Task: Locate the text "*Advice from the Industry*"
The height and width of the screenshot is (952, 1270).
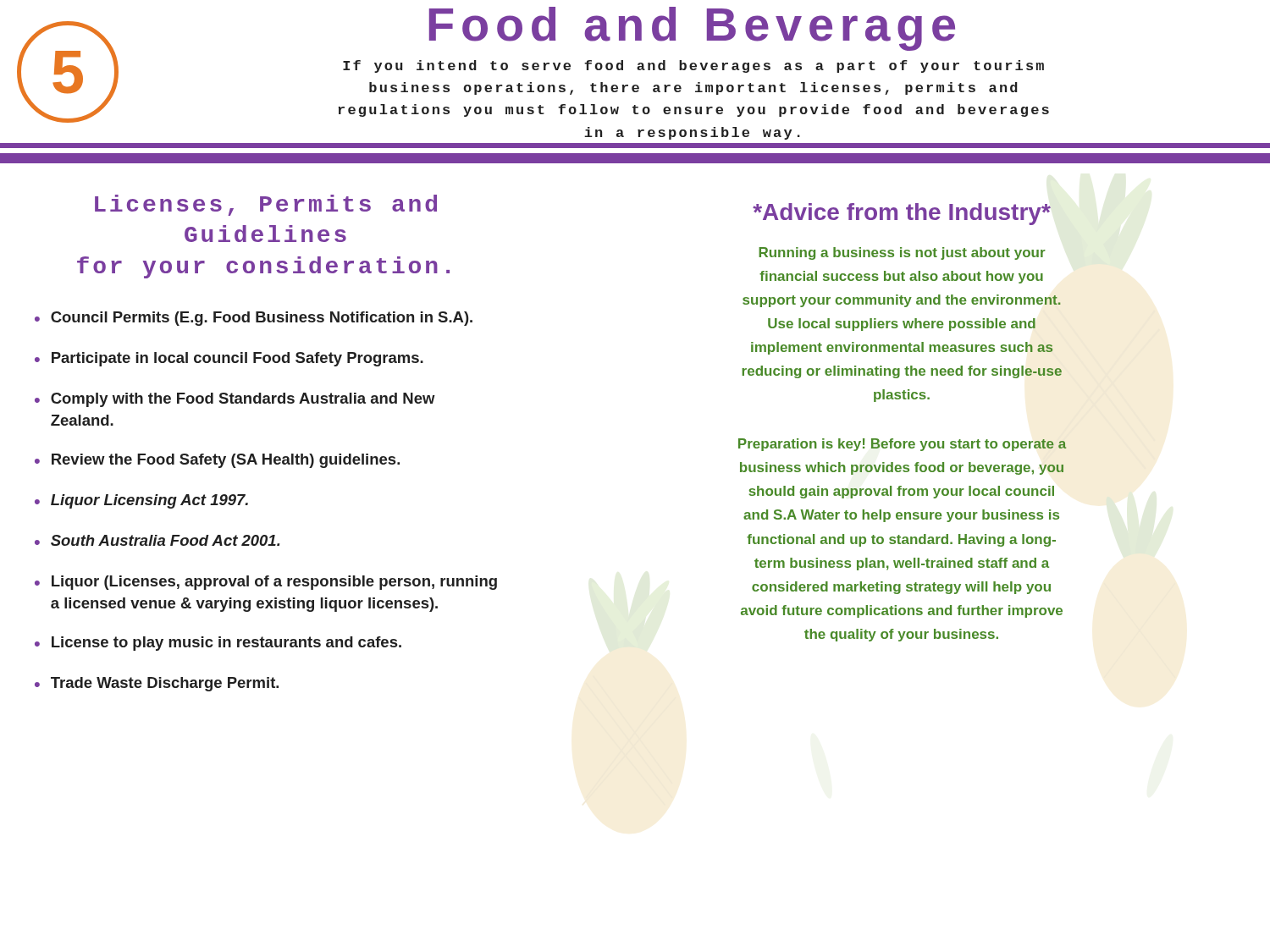Action: coord(902,212)
